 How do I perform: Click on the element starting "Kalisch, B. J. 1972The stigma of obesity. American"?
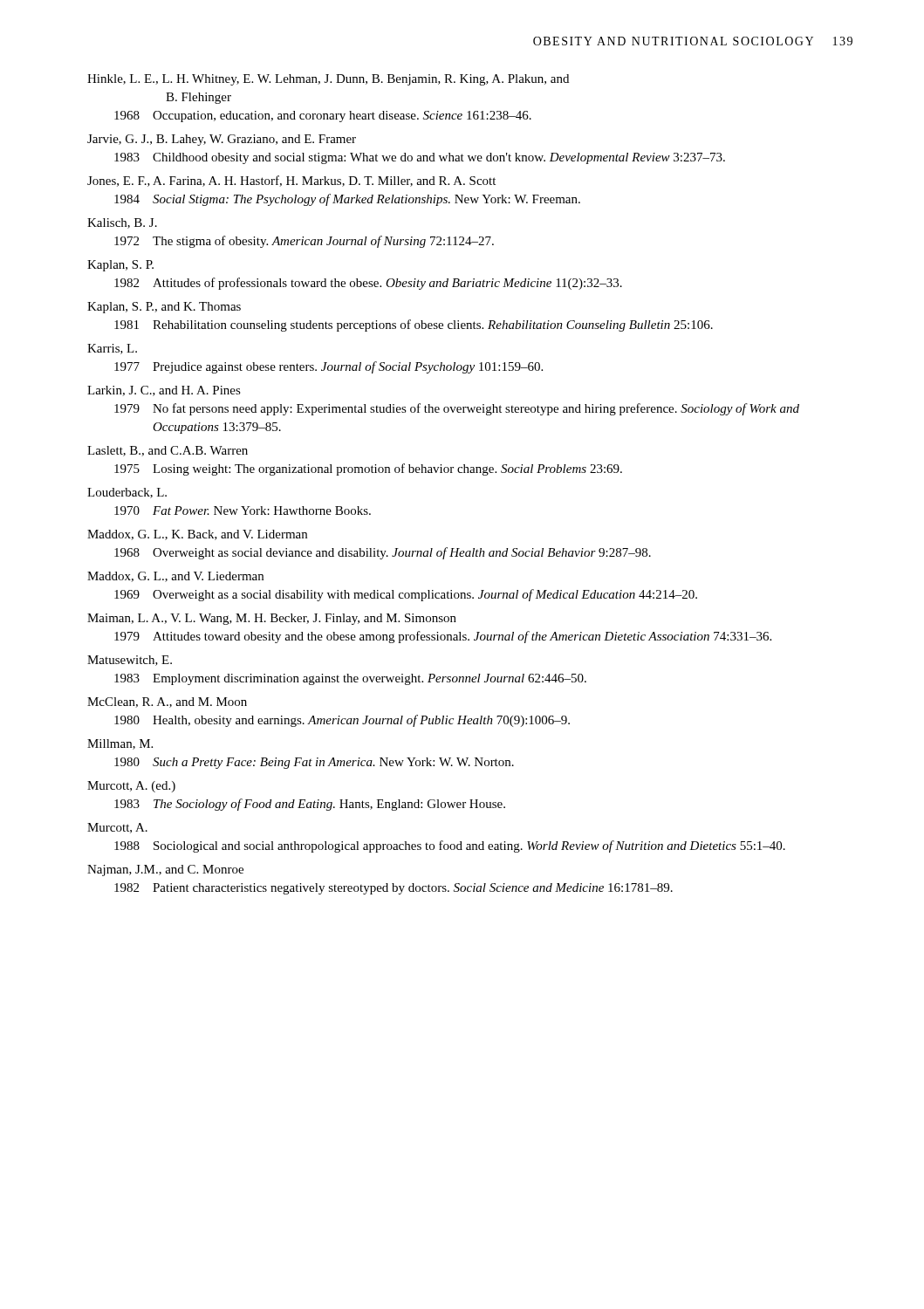point(471,232)
